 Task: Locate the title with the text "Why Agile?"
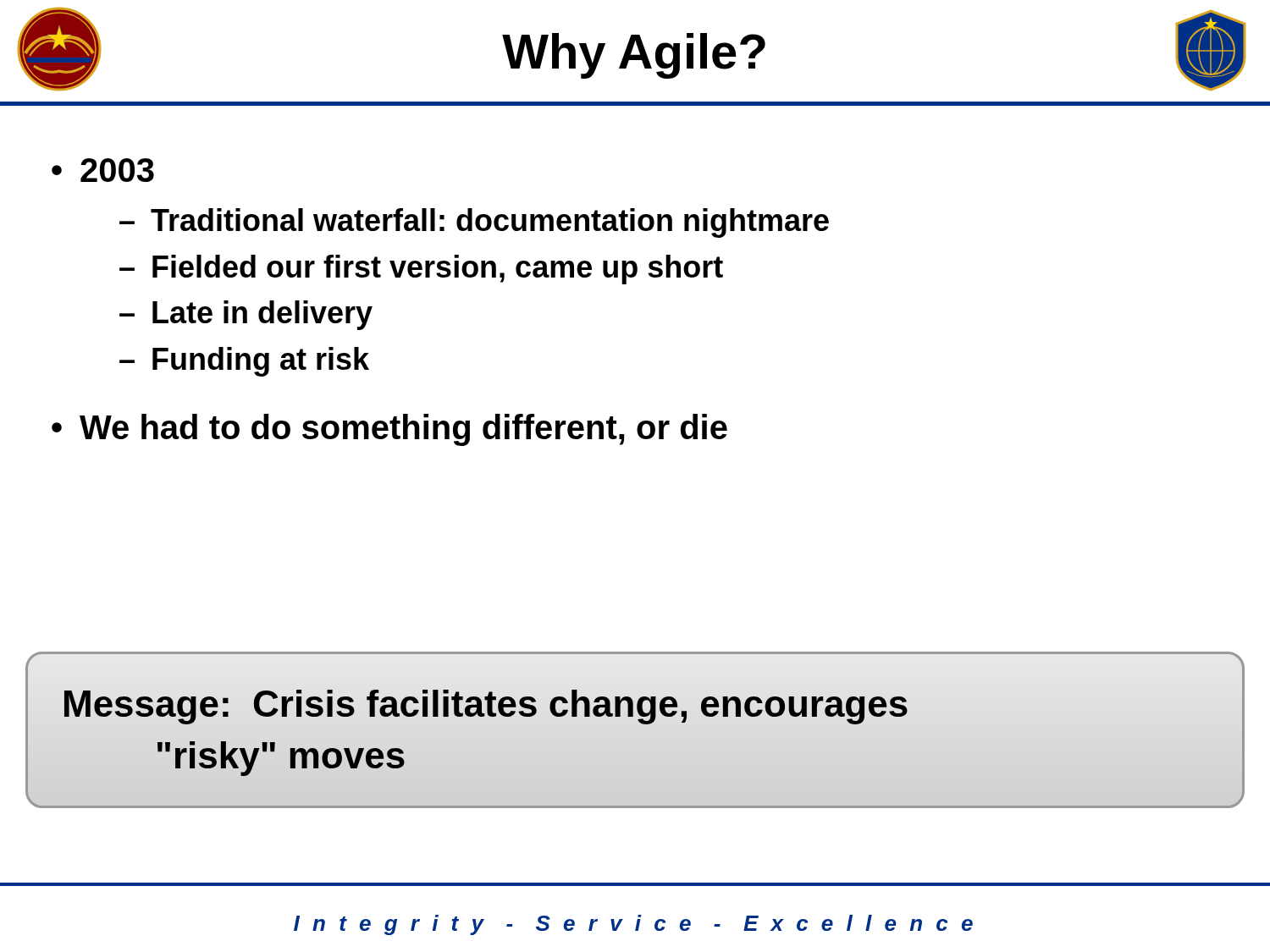635,51
